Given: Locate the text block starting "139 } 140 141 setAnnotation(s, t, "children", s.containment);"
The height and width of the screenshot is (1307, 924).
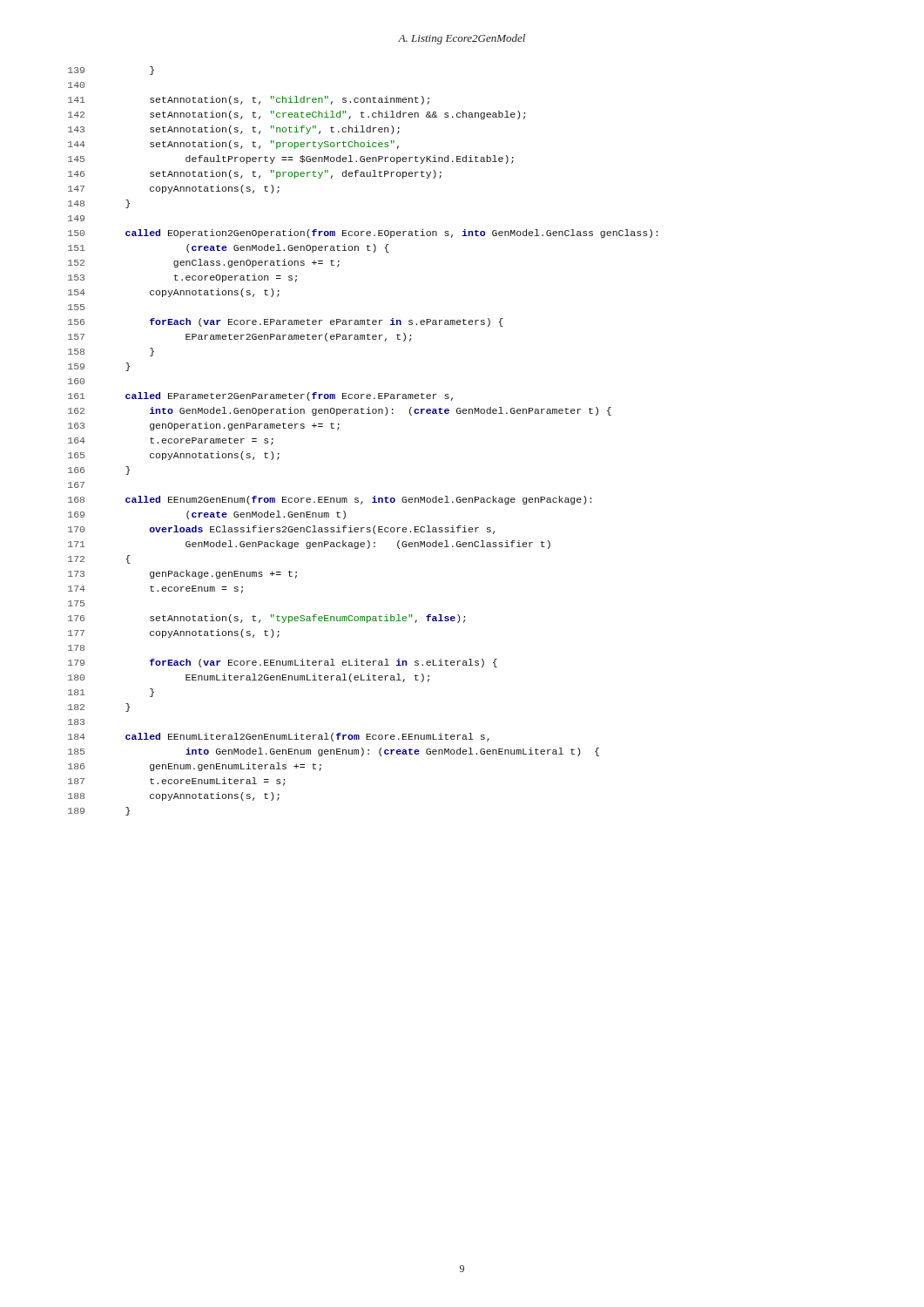Looking at the screenshot, I should coord(76,70).
